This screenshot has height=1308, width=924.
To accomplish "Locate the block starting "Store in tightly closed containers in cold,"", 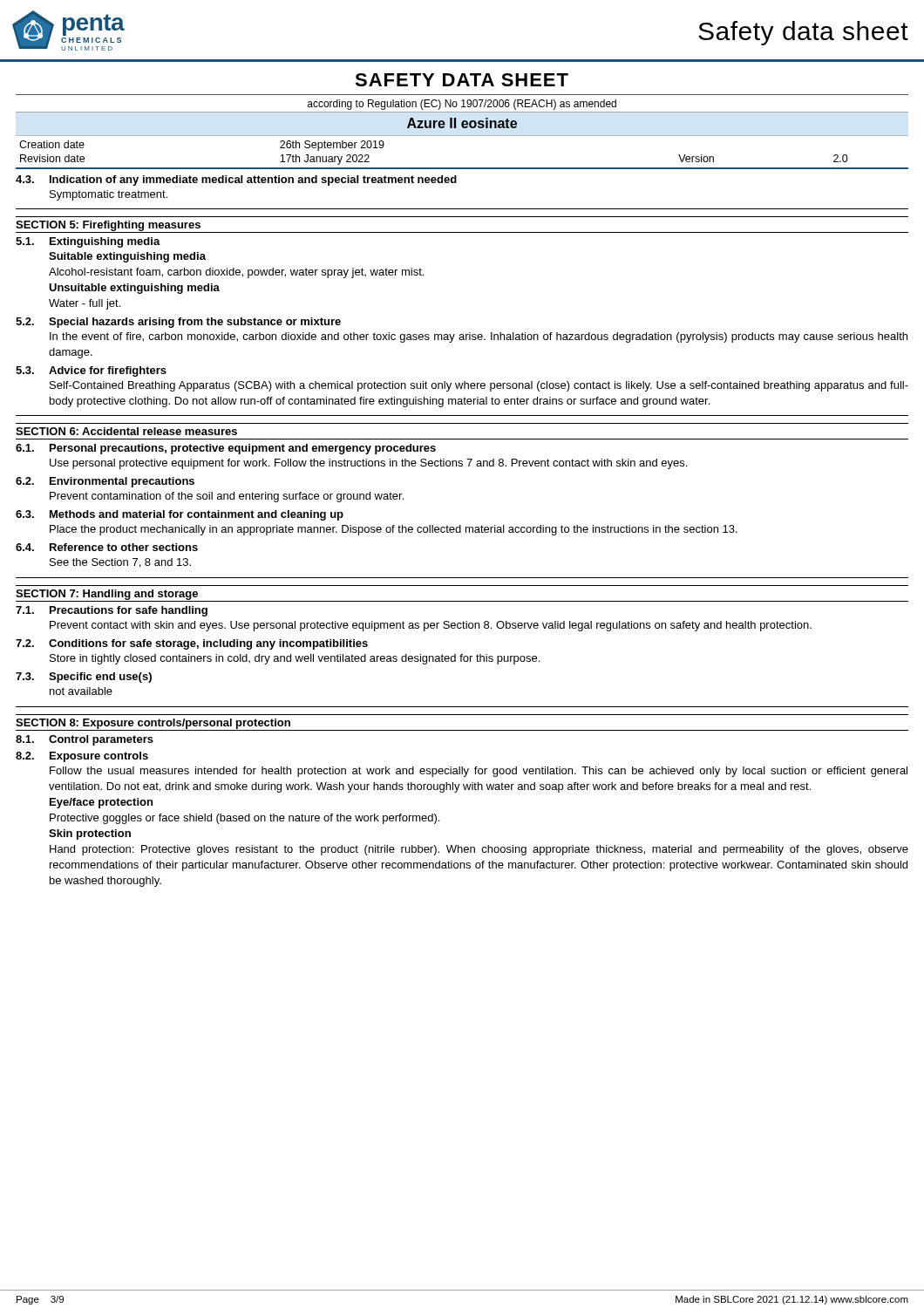I will 295,658.
